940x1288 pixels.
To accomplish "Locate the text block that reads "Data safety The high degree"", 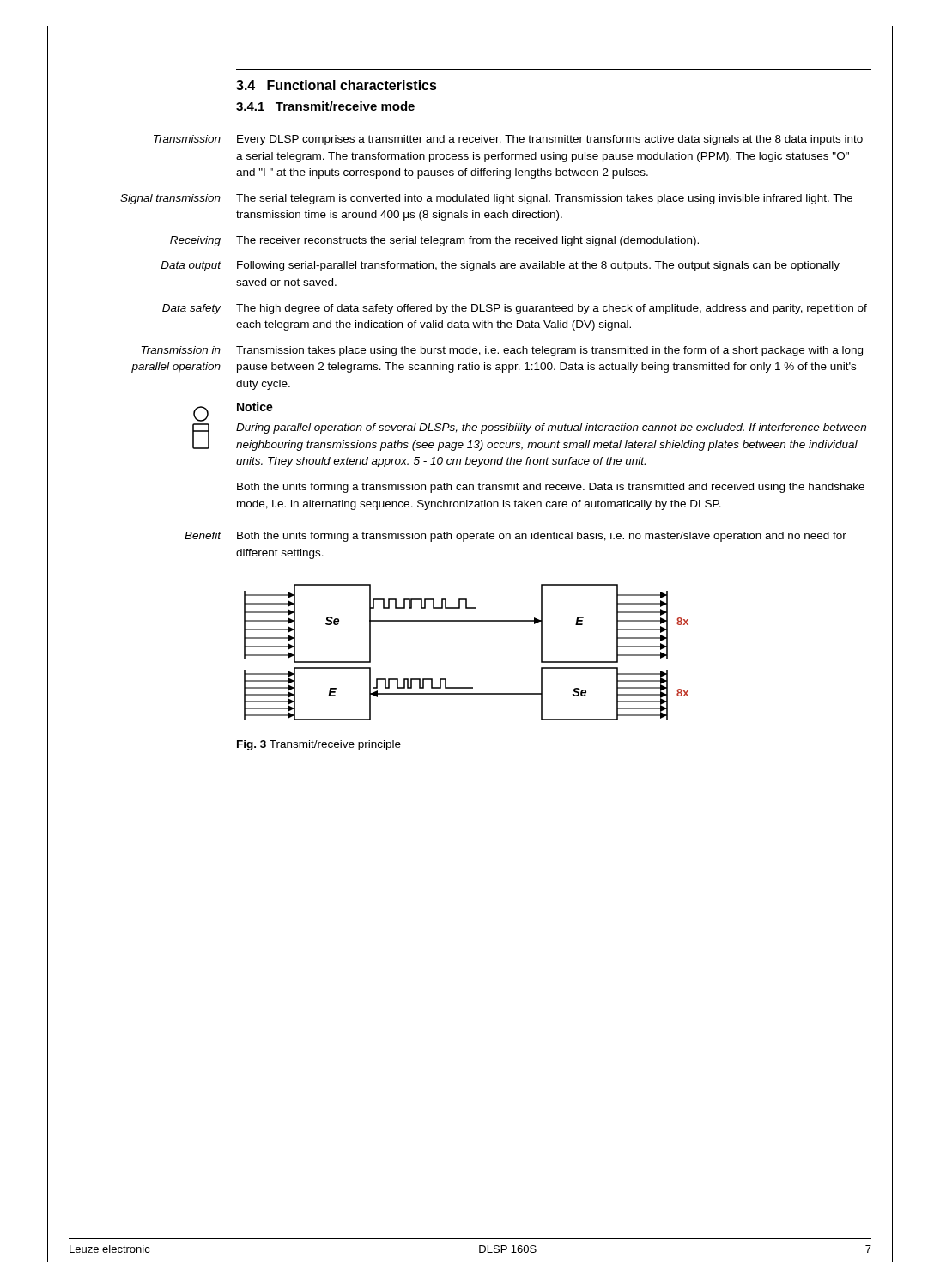I will click(470, 316).
